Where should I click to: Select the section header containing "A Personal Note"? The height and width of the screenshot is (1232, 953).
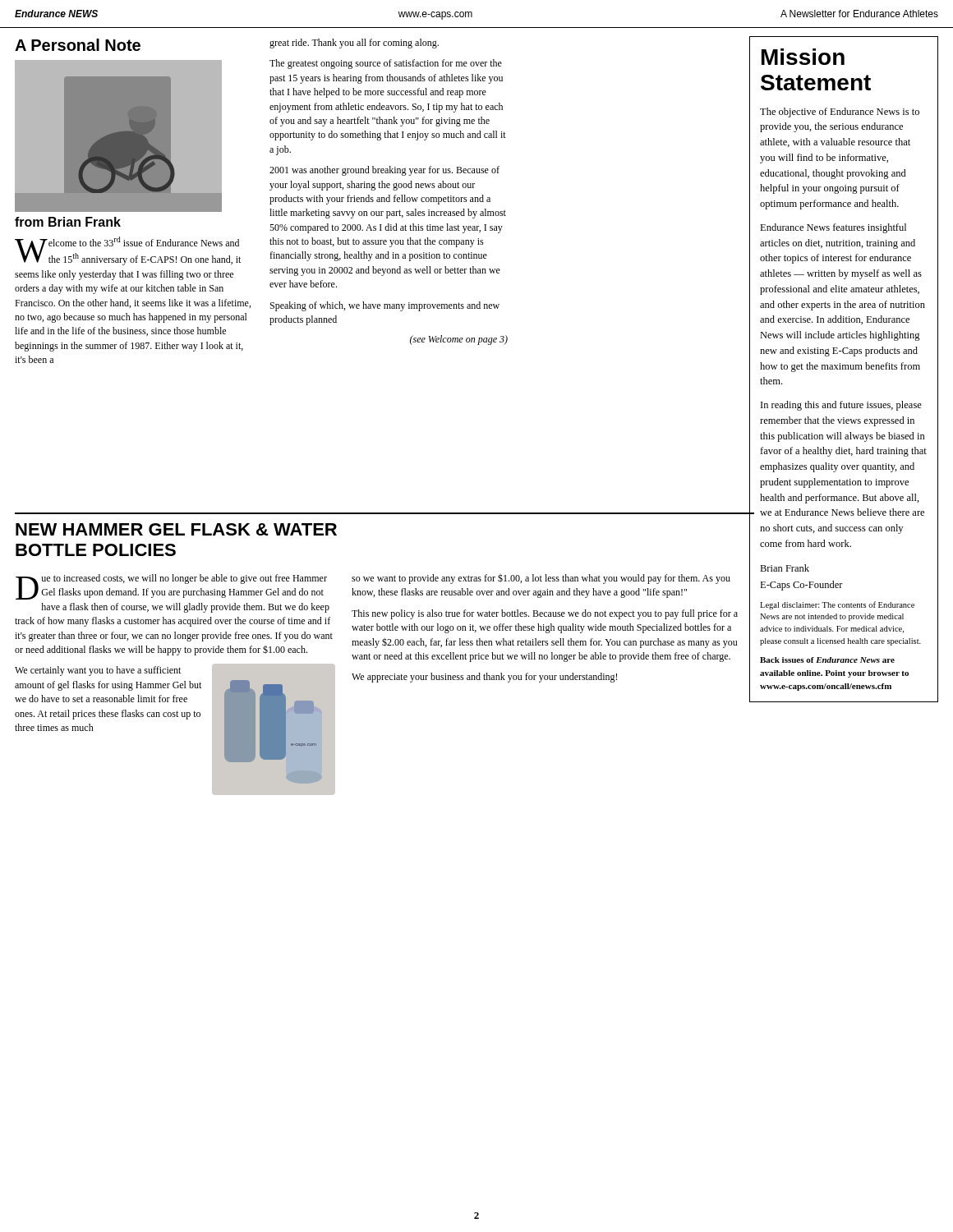(78, 45)
